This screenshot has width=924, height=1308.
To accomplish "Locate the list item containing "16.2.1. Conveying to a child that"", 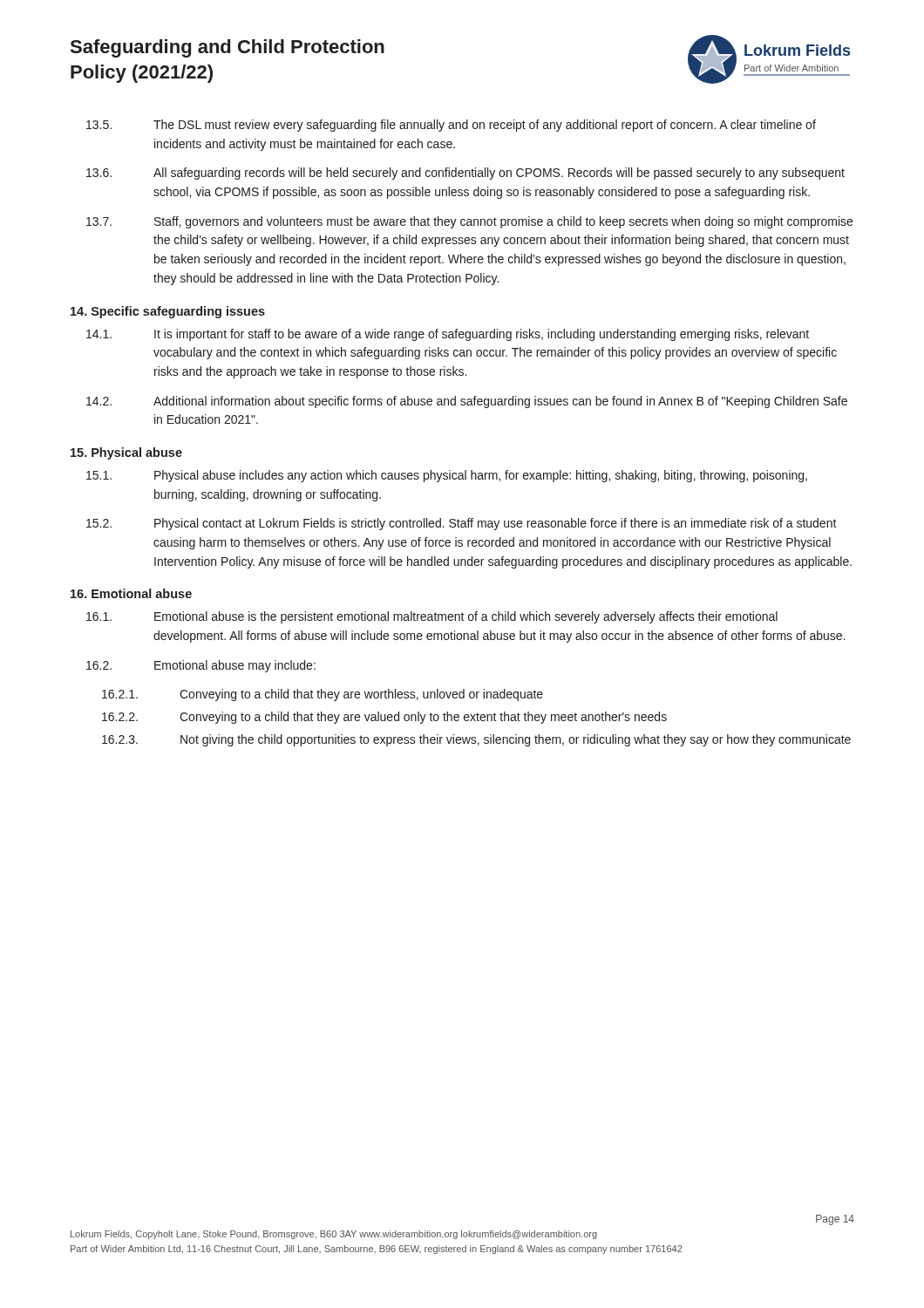I will (462, 695).
